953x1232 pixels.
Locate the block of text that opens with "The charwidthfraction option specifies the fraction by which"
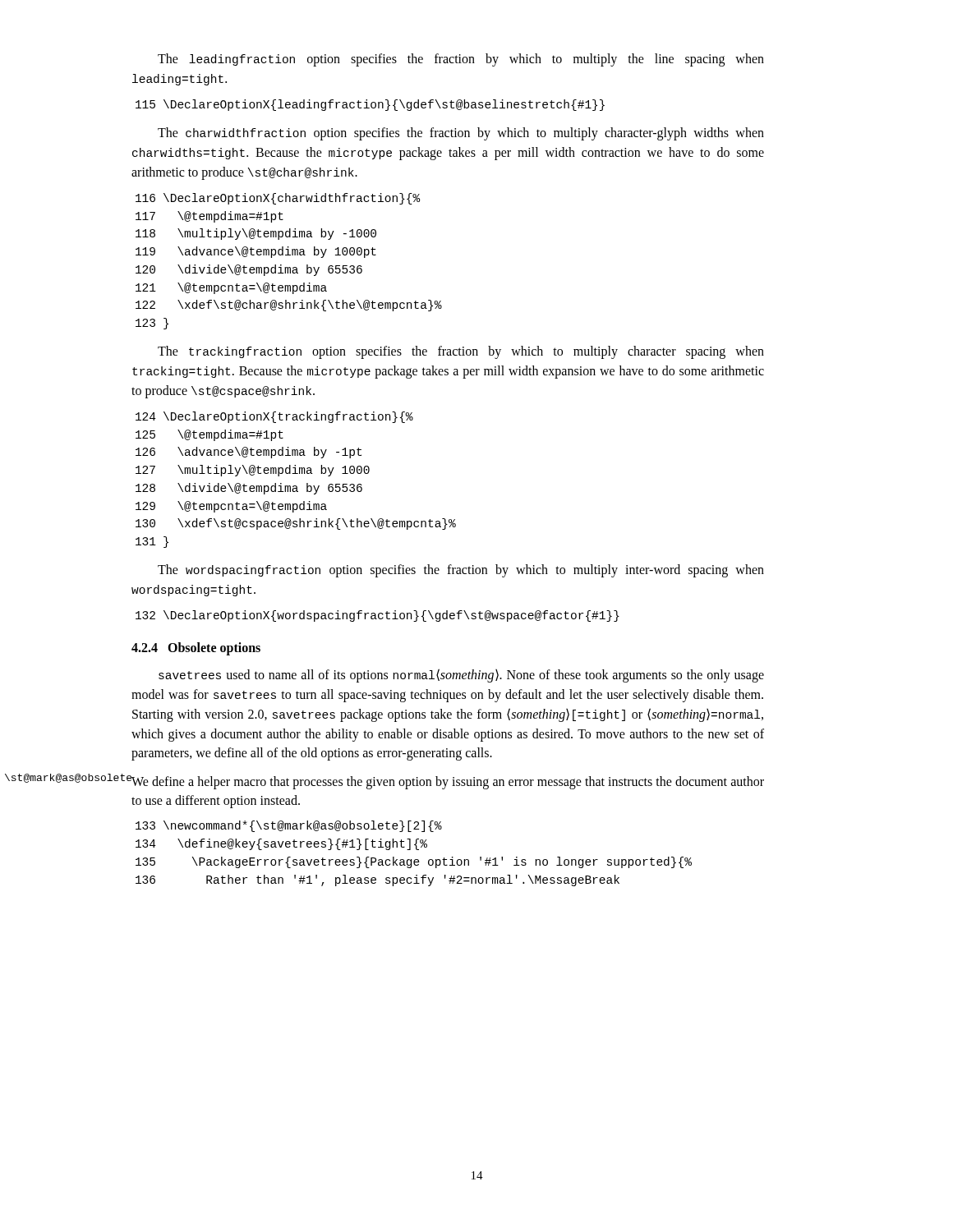click(448, 153)
